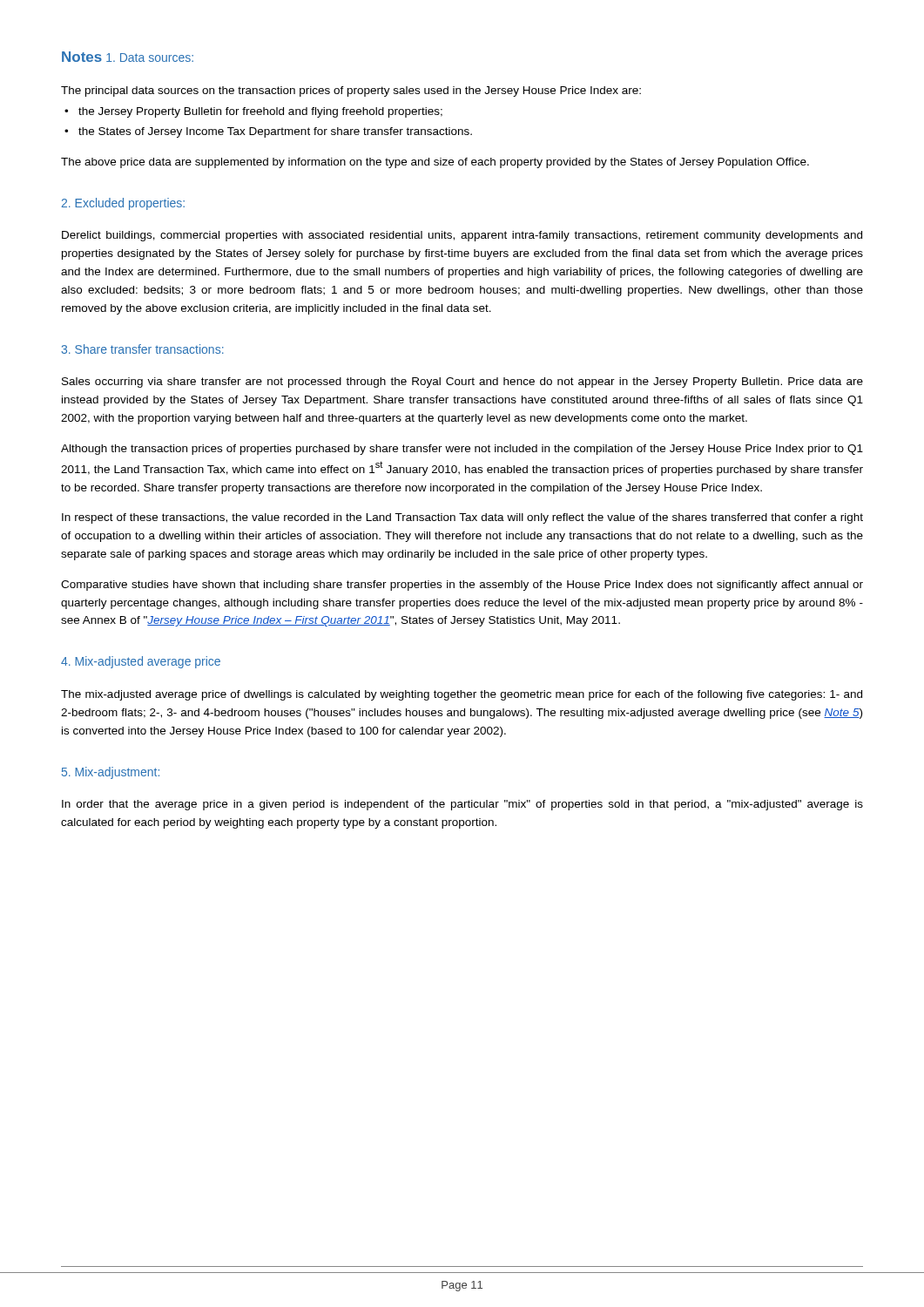Navigate to the passage starting "Although the transaction prices of"
The image size is (924, 1307).
click(462, 469)
